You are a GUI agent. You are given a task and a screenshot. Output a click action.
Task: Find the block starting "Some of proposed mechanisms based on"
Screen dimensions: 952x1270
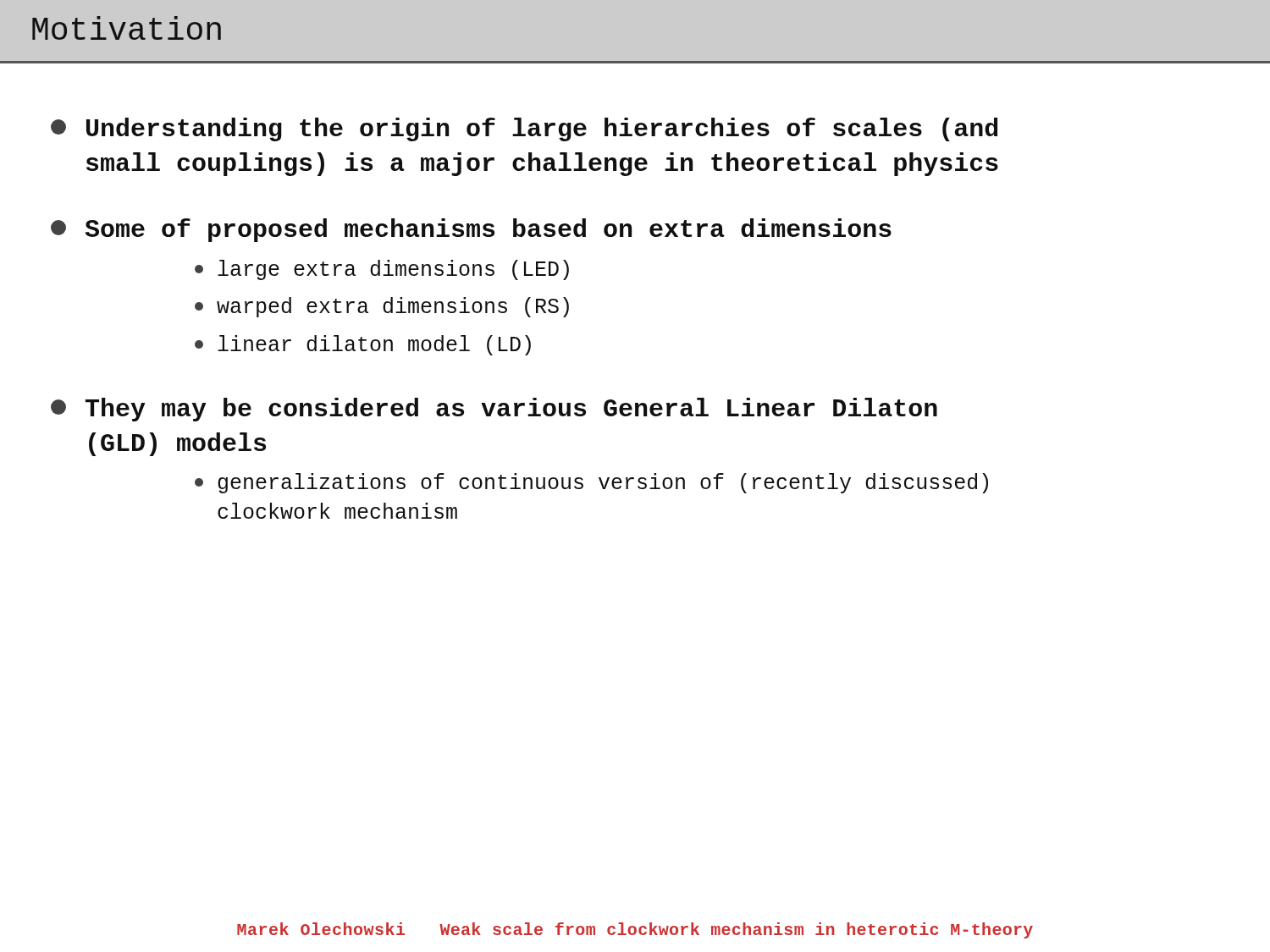(x=472, y=230)
